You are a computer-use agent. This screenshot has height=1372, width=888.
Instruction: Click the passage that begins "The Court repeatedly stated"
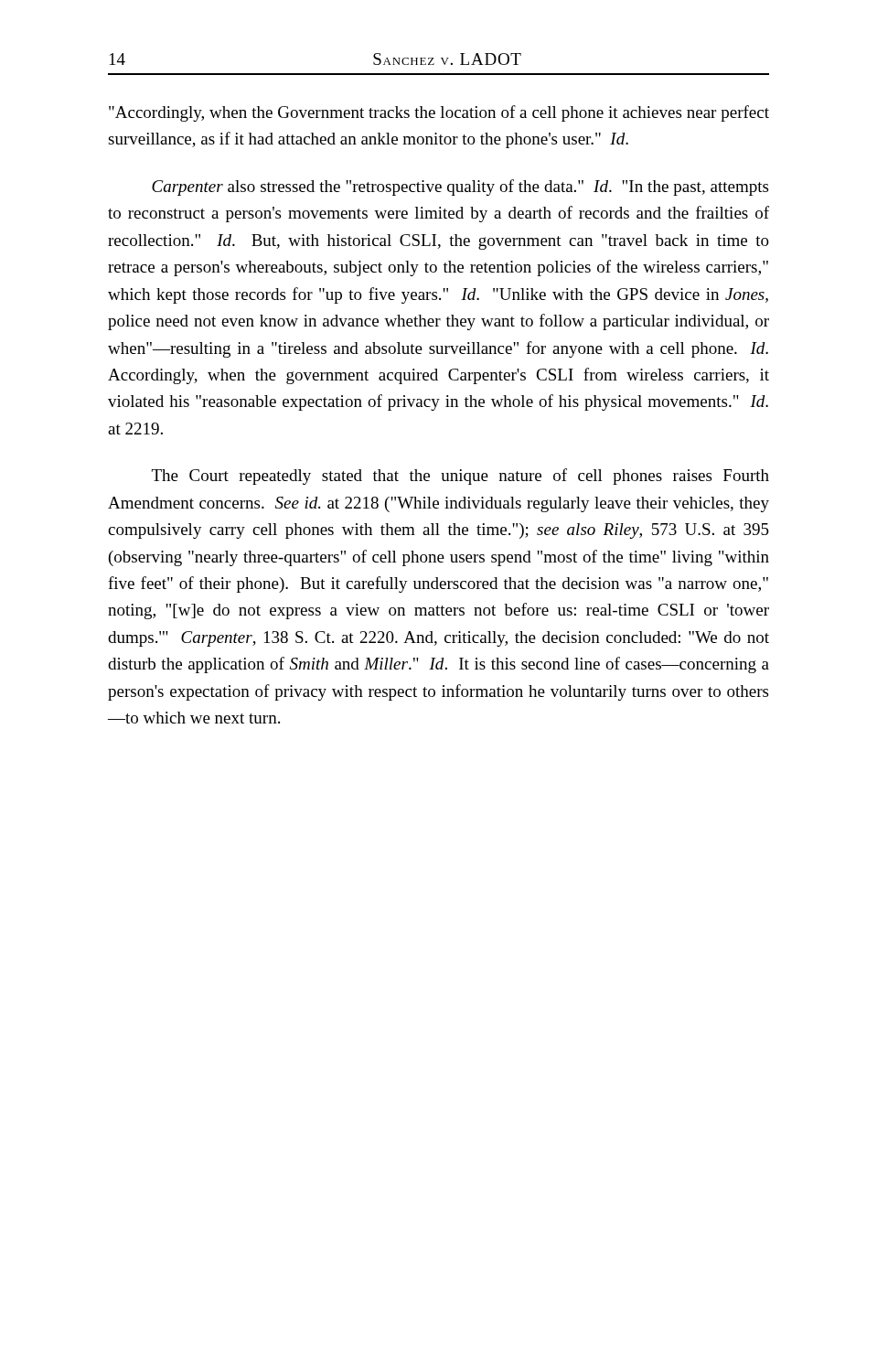coord(438,597)
